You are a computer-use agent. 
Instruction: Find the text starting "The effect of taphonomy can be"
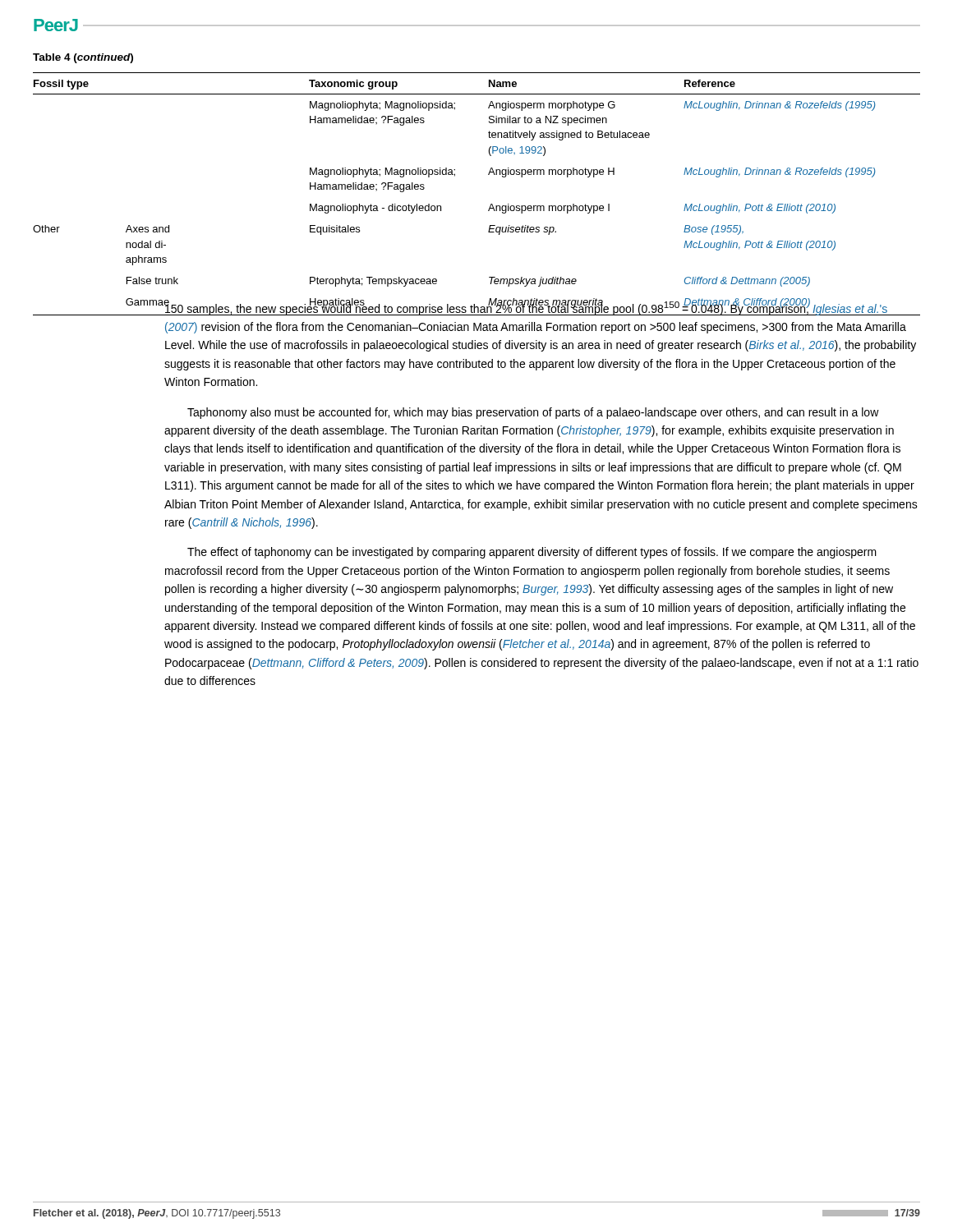coord(542,617)
